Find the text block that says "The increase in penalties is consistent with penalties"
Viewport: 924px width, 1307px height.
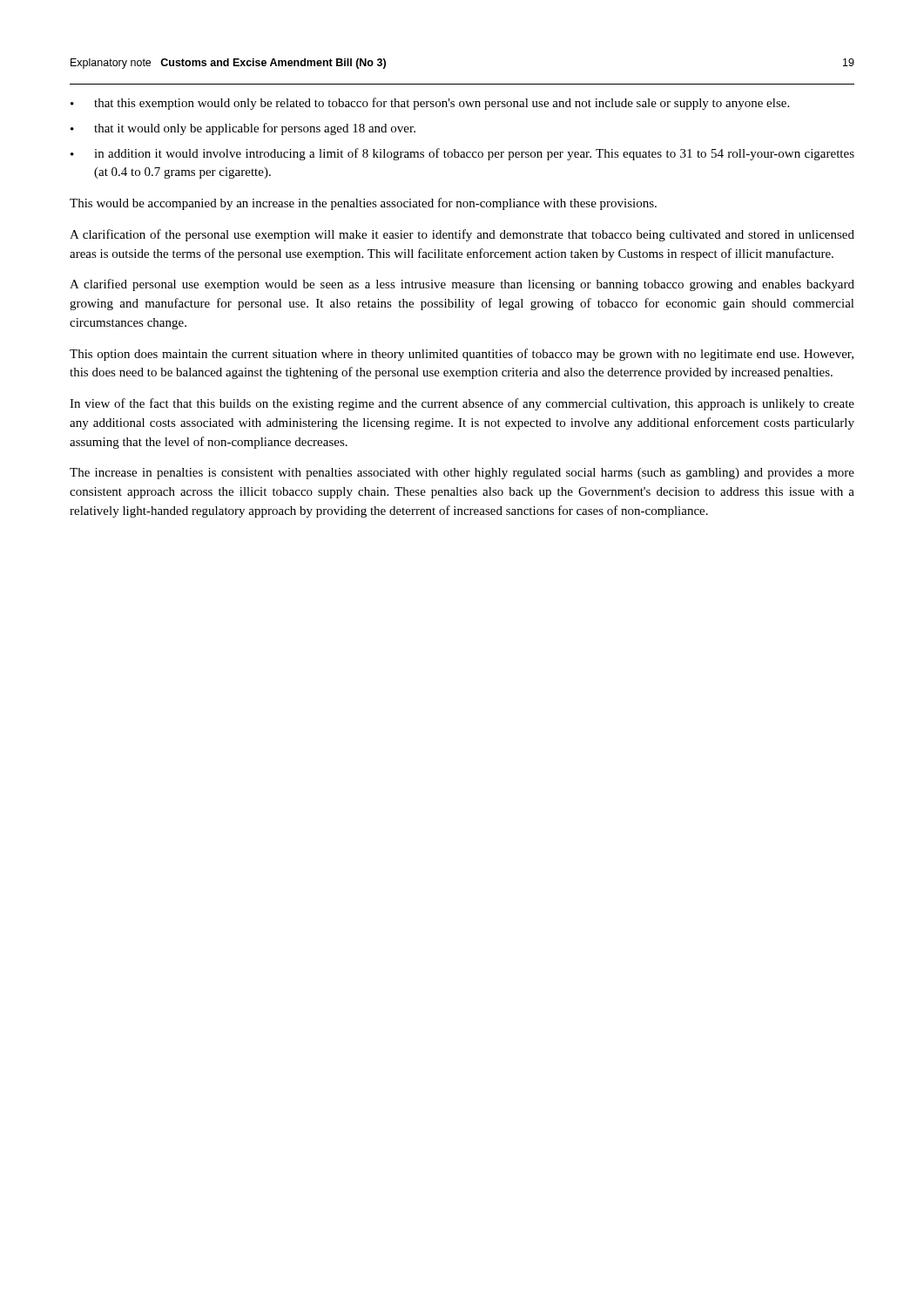coord(462,491)
